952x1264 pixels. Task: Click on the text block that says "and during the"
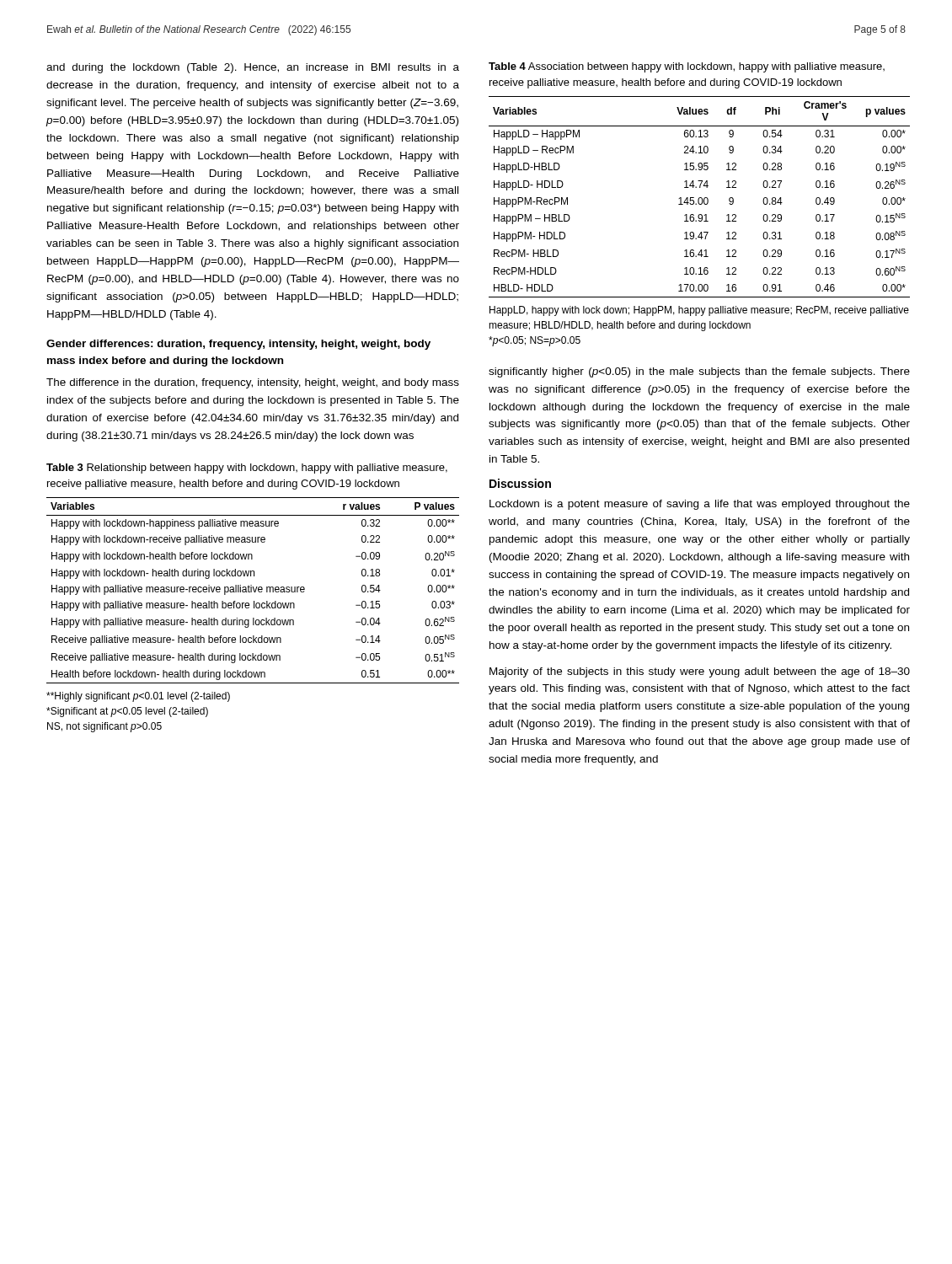tap(253, 190)
